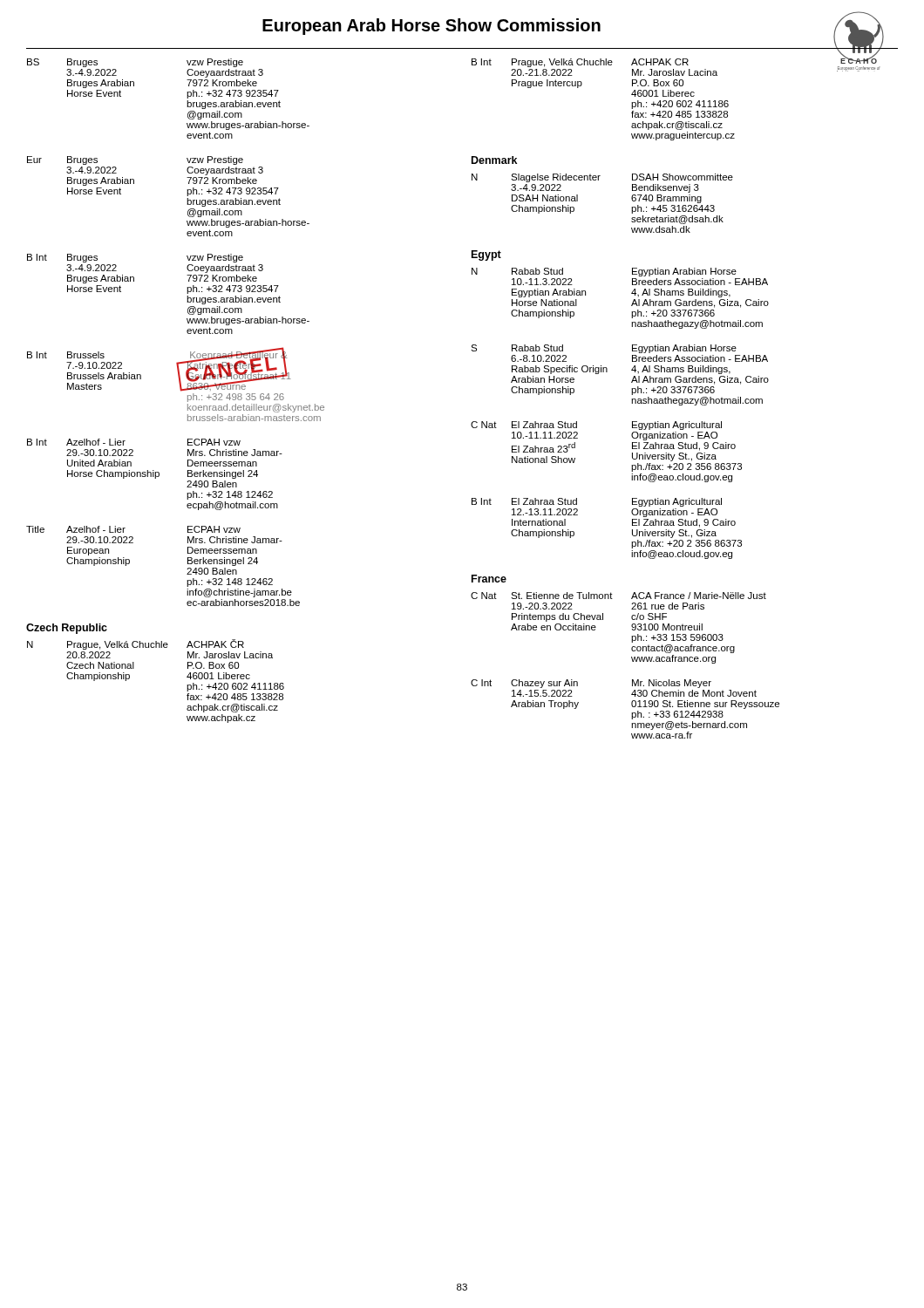Where is the title that starts "European Arab Horse Show"?
The height and width of the screenshot is (1308, 924).
[x=432, y=26]
